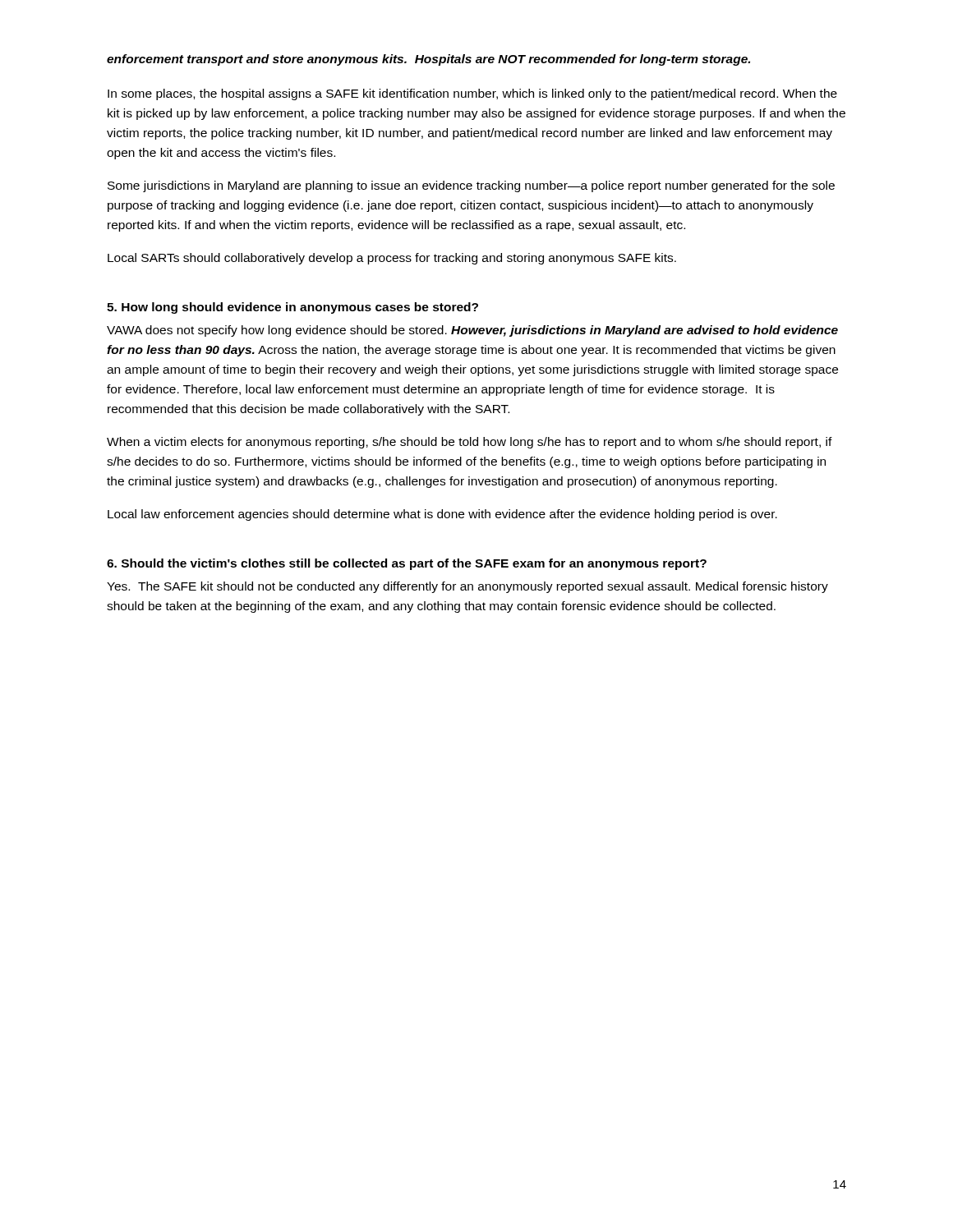This screenshot has height=1232, width=953.
Task: Navigate to the passage starting "enforcement transport and store anonymous kits. Hospitals are"
Action: coord(429,59)
